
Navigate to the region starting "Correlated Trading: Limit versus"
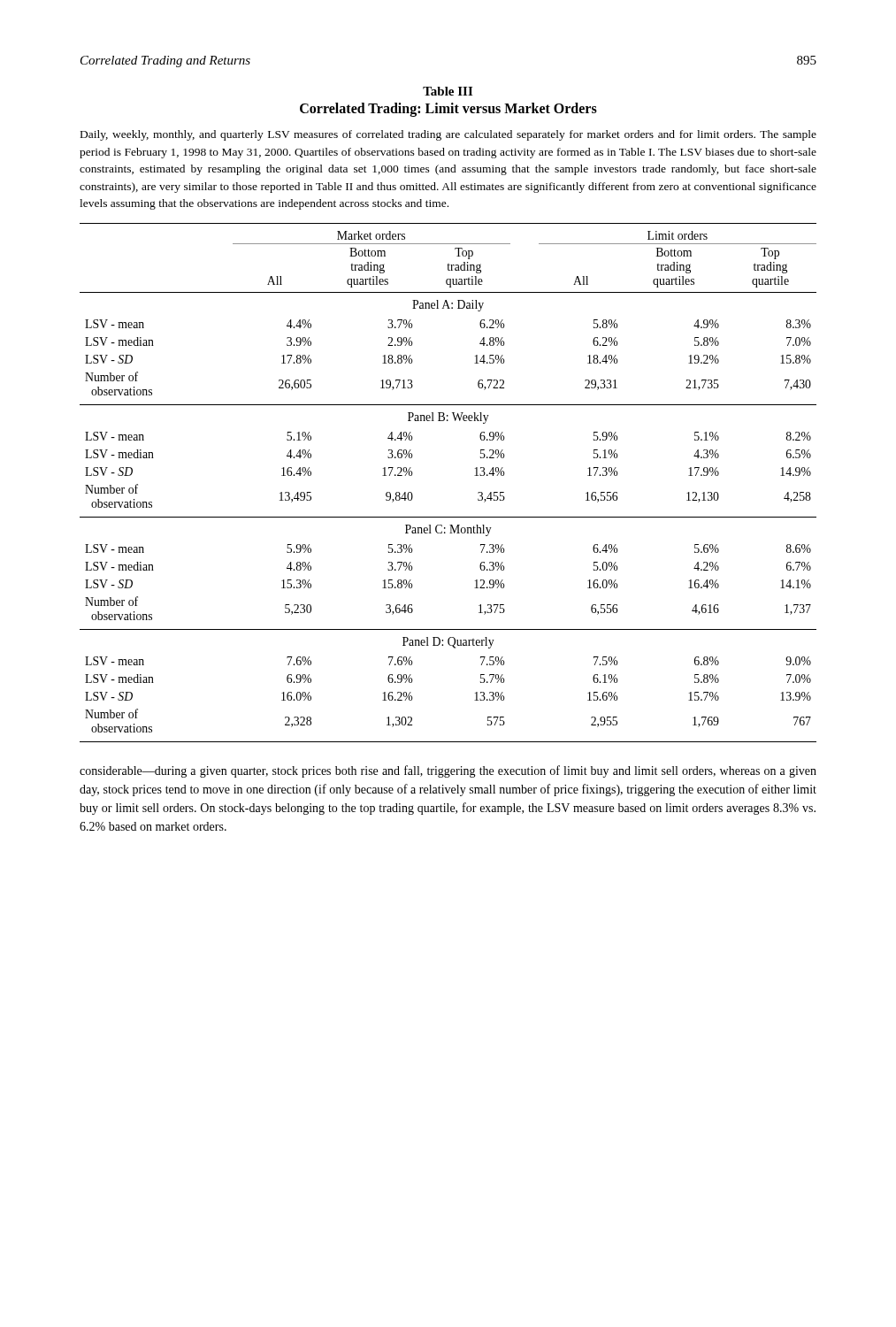tap(448, 108)
